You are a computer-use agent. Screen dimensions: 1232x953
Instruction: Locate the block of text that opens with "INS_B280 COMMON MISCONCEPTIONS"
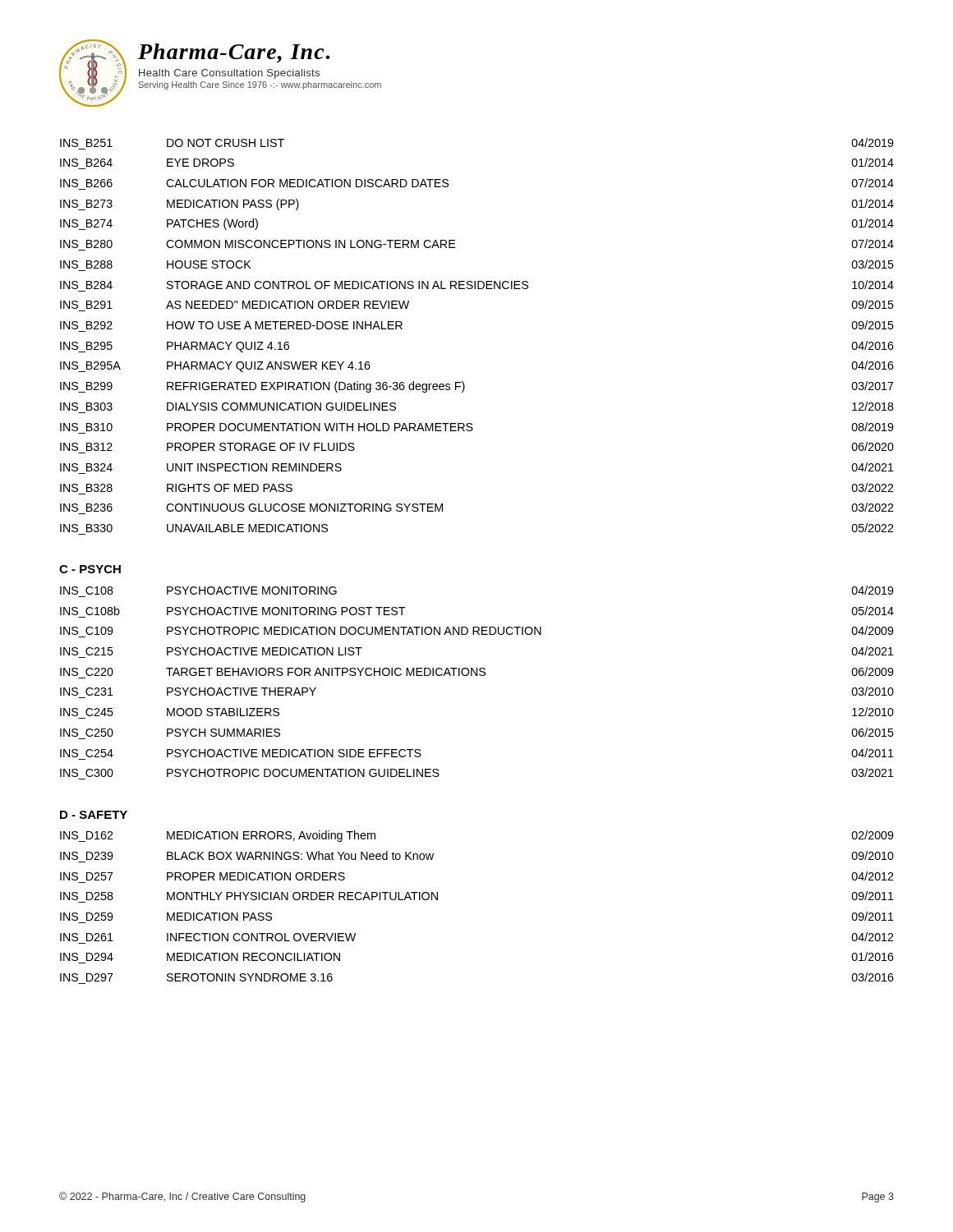89,244
